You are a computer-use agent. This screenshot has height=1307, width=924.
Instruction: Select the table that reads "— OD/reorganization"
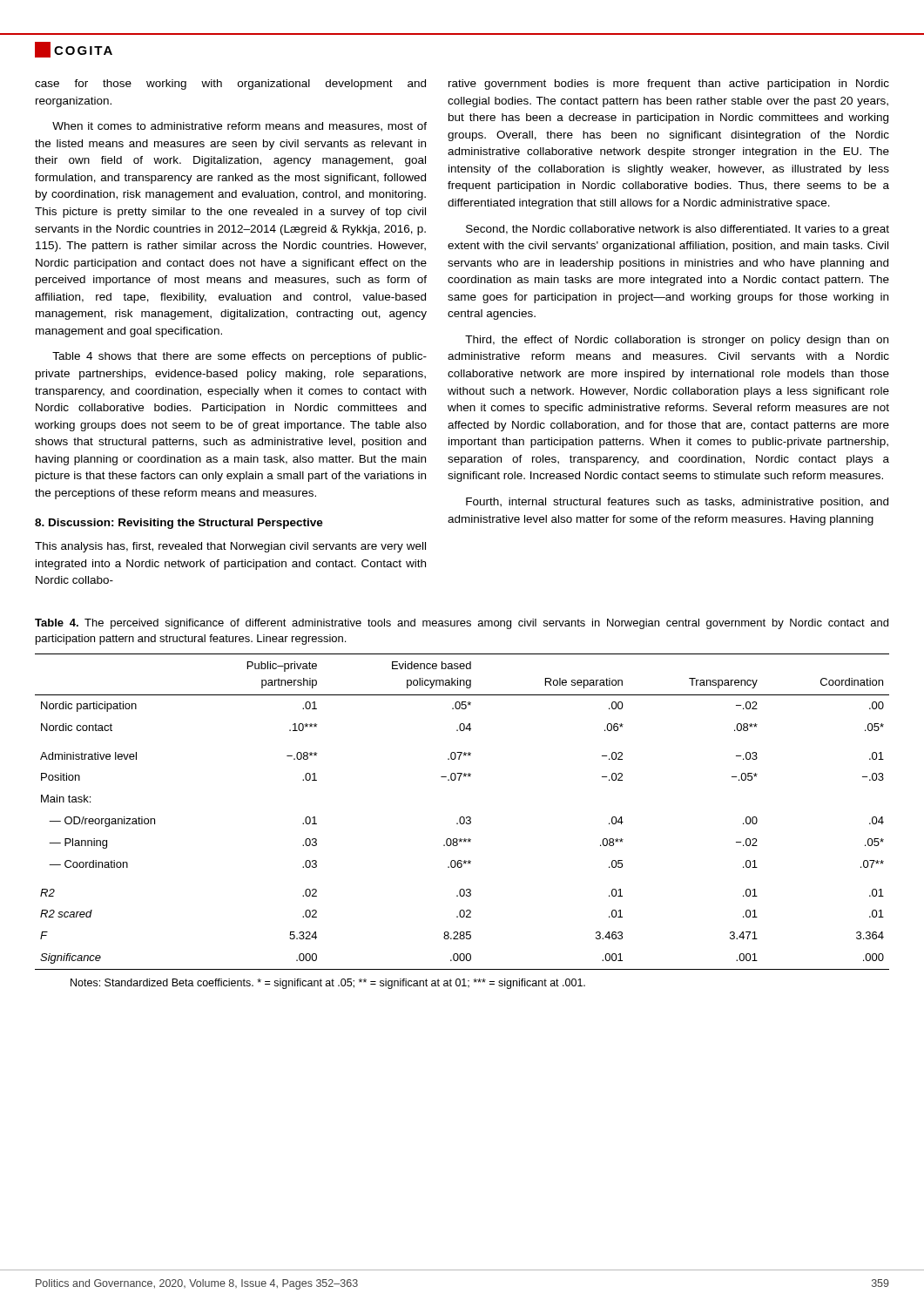click(462, 812)
